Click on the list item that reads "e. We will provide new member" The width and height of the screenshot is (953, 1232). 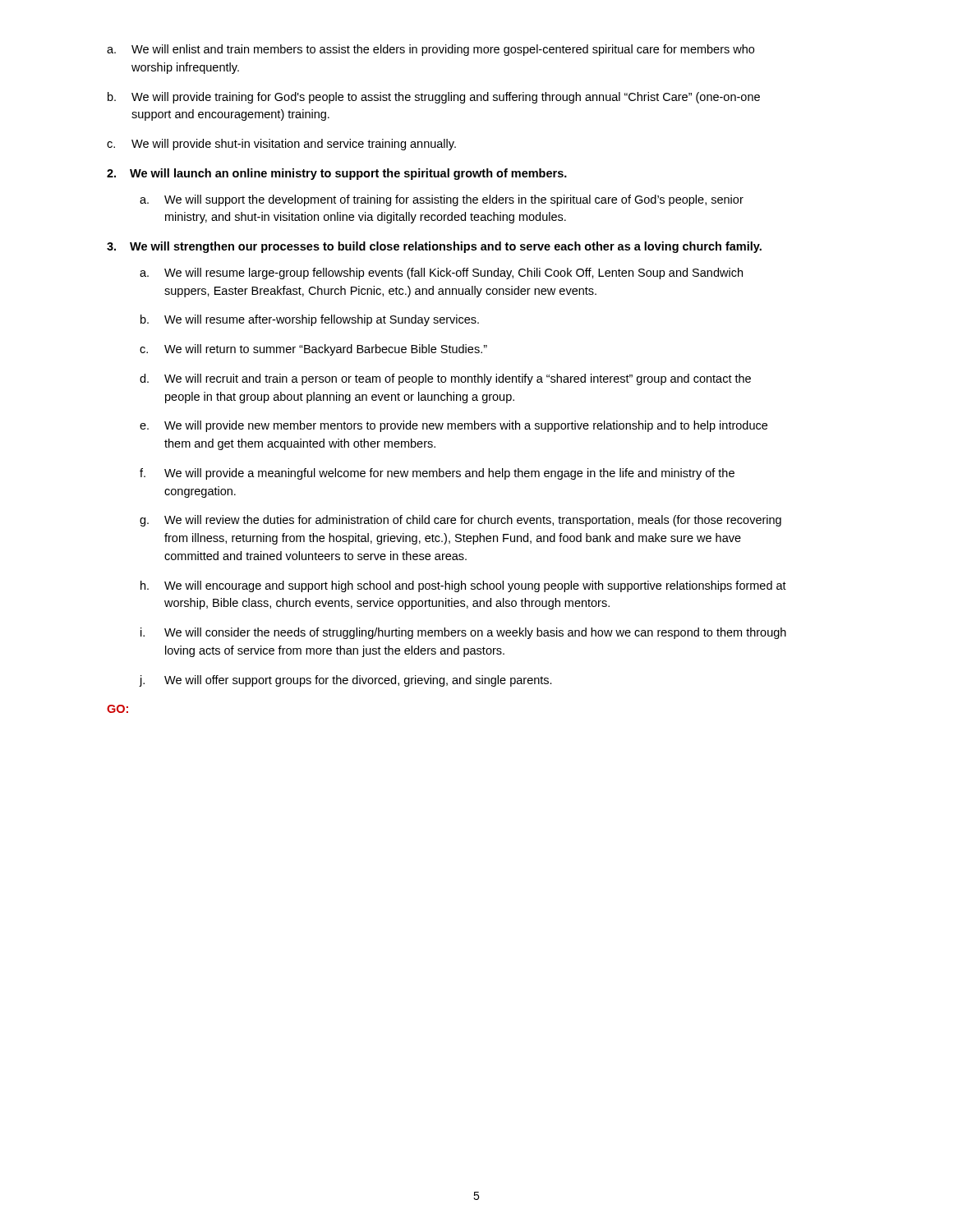pyautogui.click(x=464, y=435)
